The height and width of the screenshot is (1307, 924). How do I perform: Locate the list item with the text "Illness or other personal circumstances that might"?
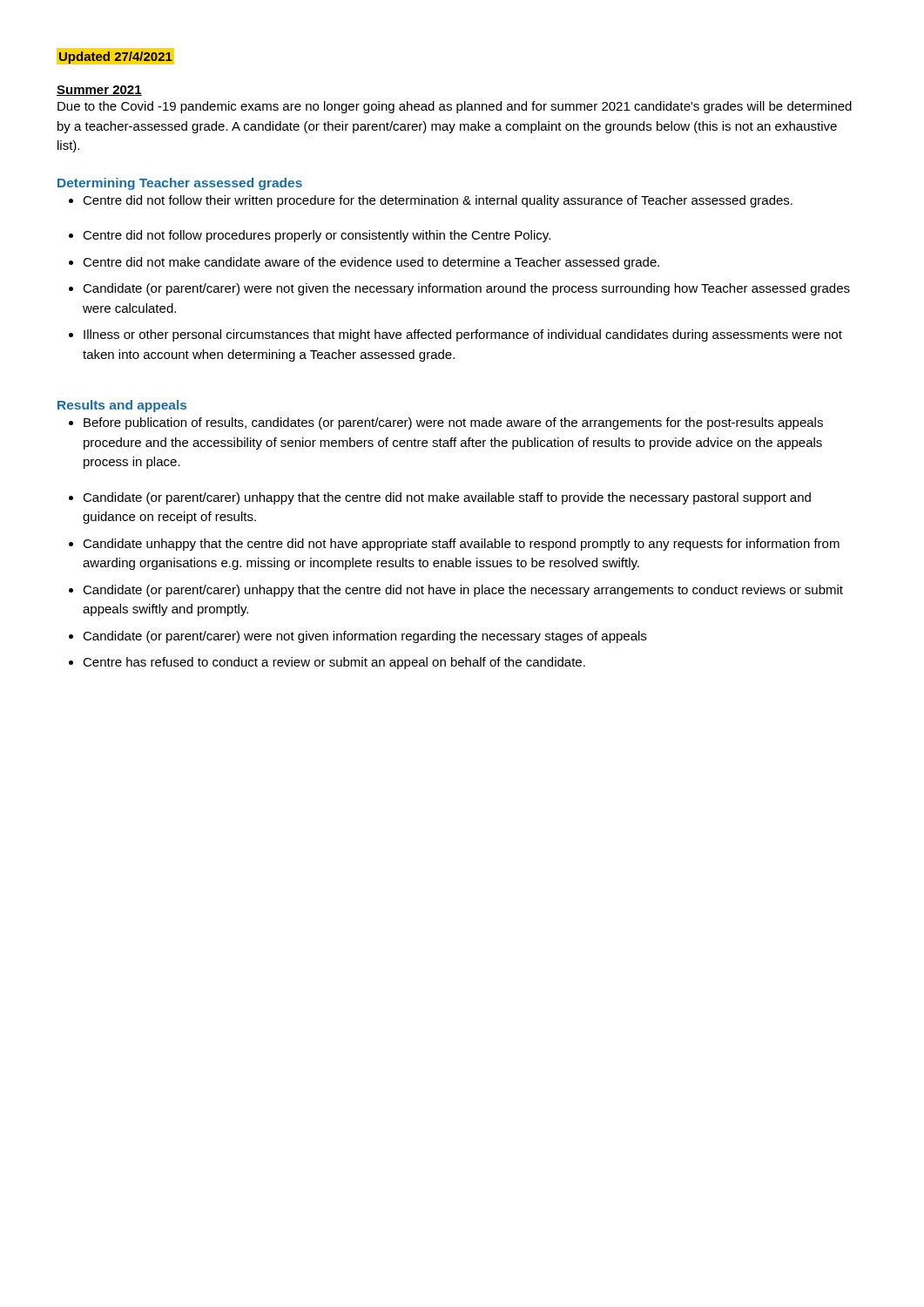(x=460, y=345)
